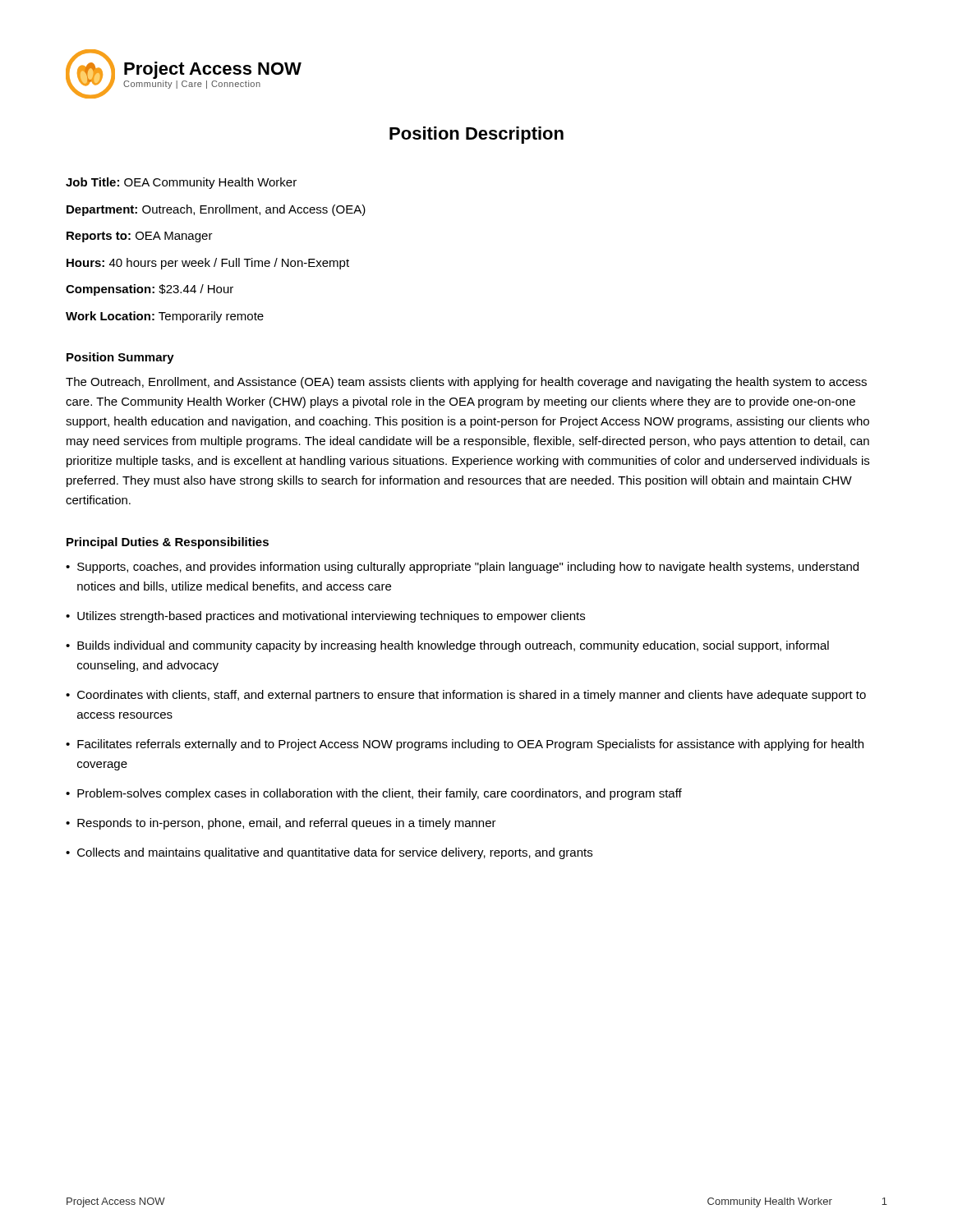Image resolution: width=953 pixels, height=1232 pixels.
Task: Select the section header that reads "Position Summary"
Action: click(120, 357)
